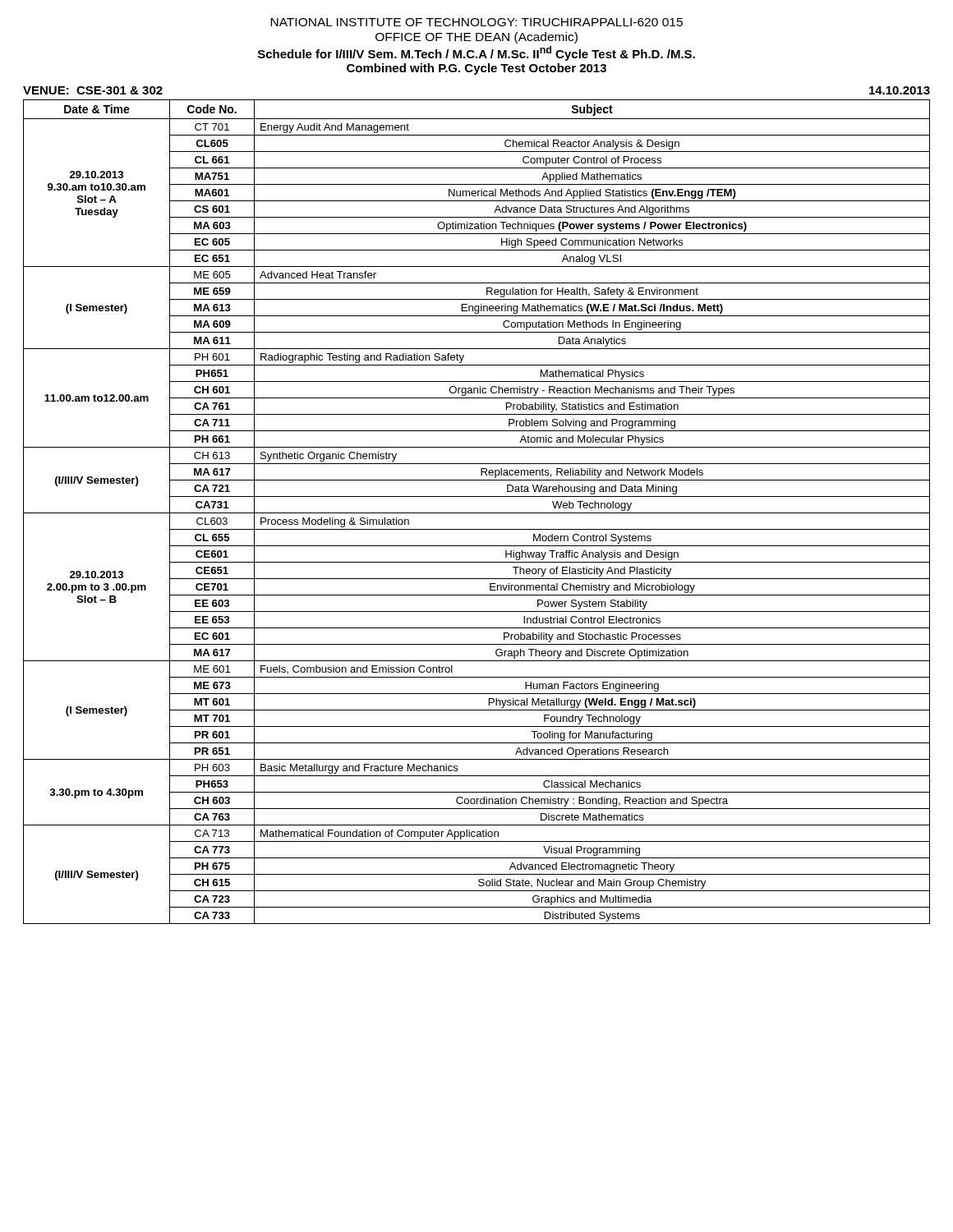This screenshot has width=953, height=1232.
Task: Point to the block starting "VENUE: CSE-301 & 302"
Action: click(93, 90)
